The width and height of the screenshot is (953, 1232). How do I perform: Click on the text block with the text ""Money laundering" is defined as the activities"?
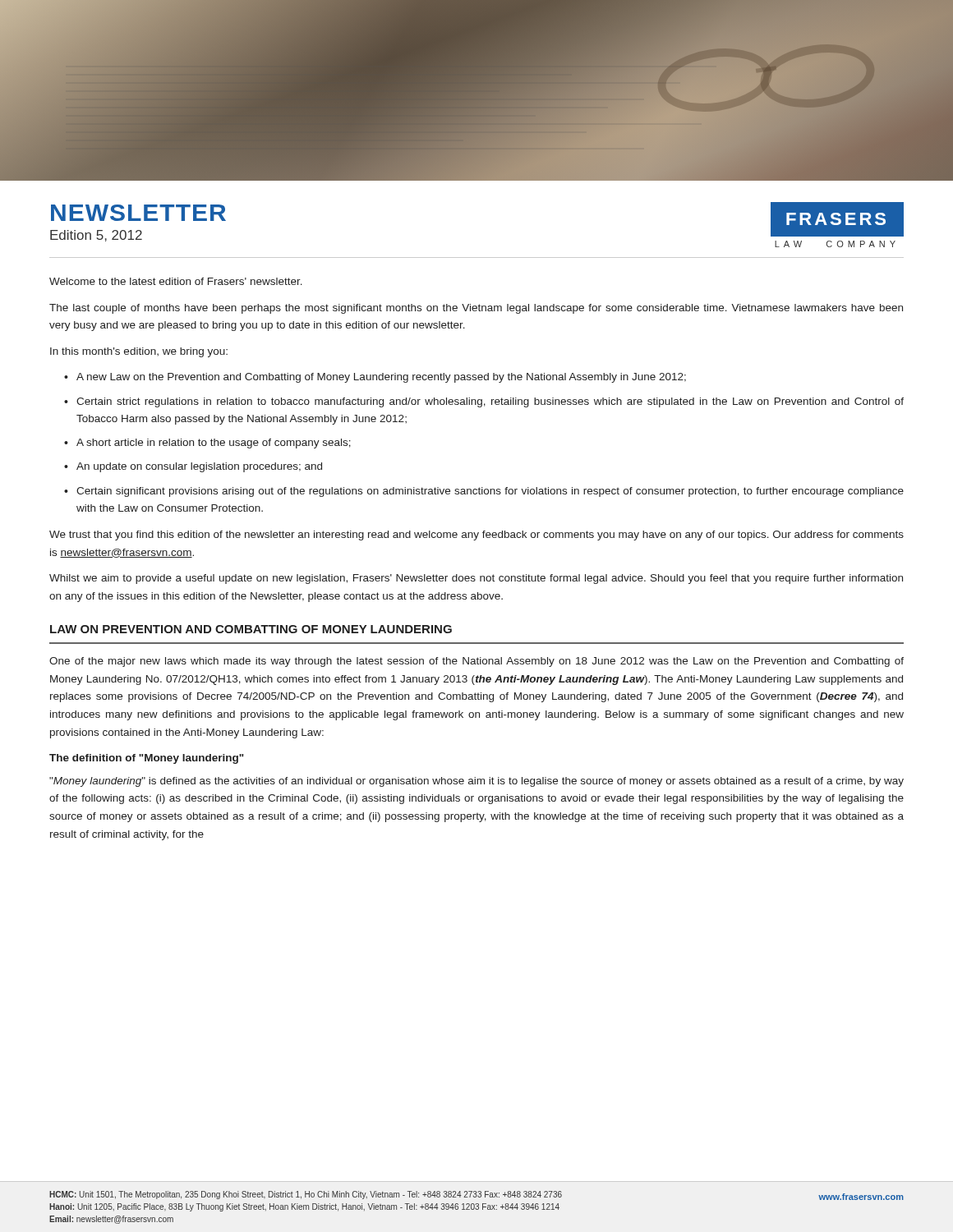click(x=476, y=807)
